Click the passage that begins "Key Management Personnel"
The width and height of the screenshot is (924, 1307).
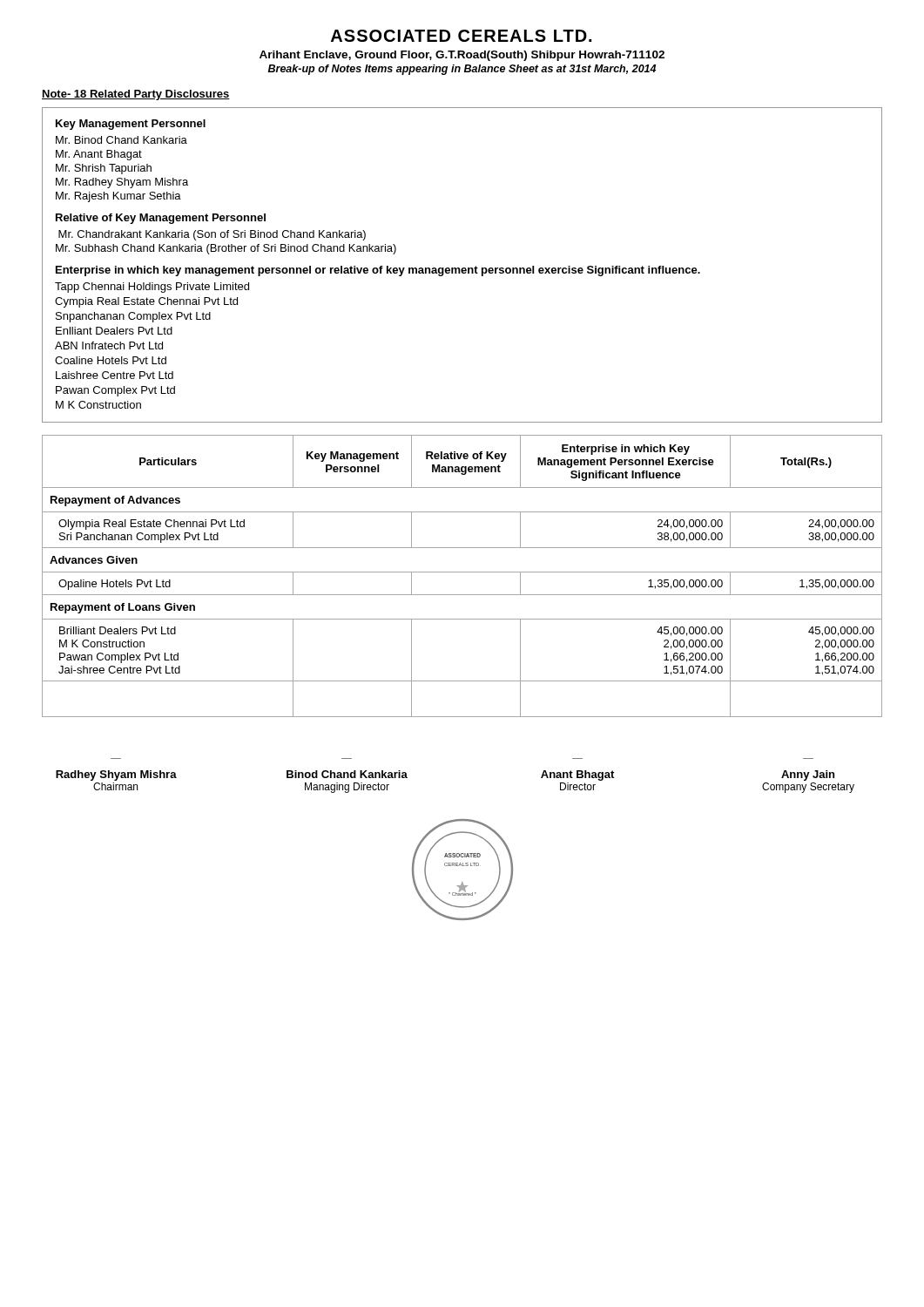coord(462,264)
